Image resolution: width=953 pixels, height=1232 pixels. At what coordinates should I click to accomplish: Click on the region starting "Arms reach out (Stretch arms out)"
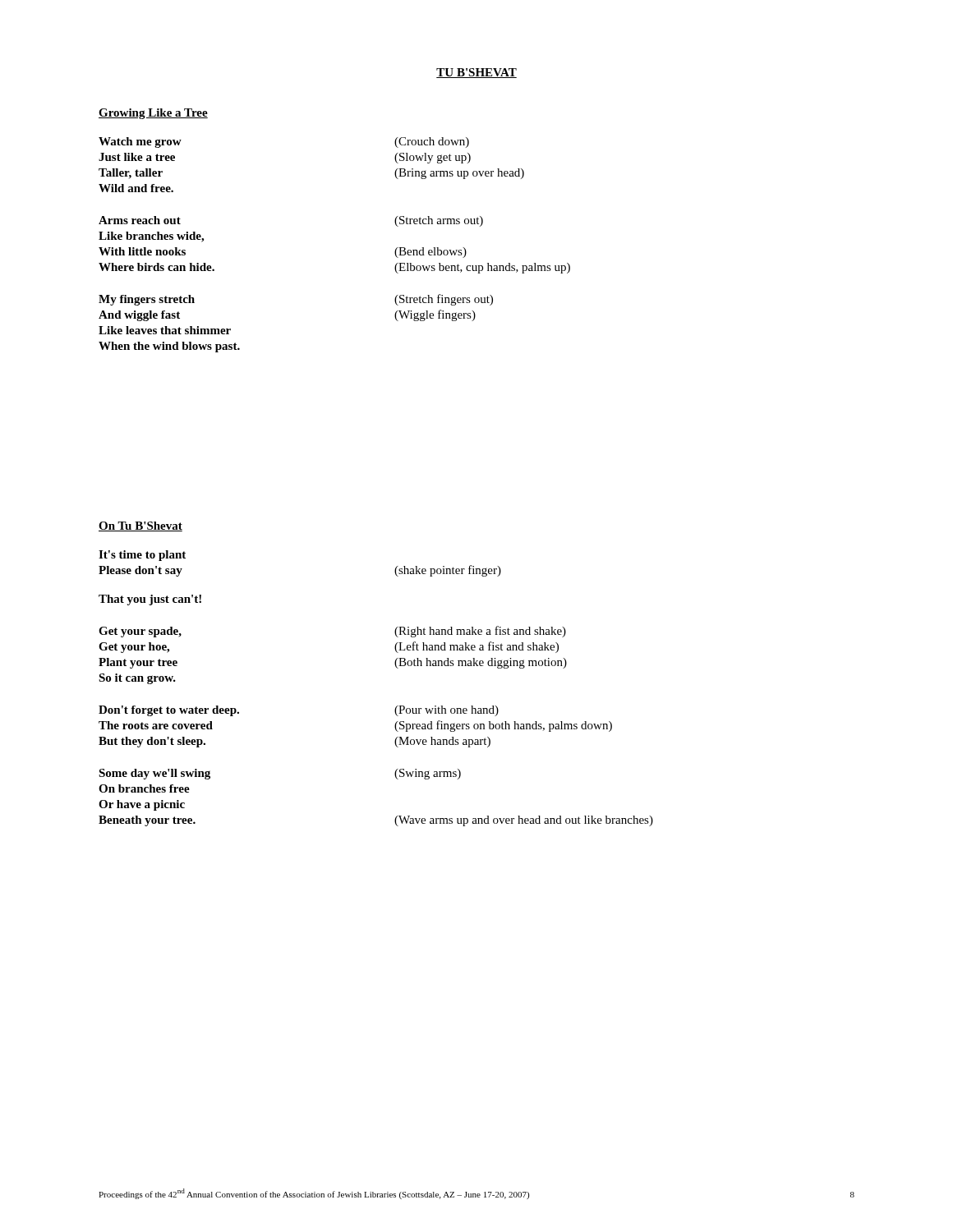(142, 221)
